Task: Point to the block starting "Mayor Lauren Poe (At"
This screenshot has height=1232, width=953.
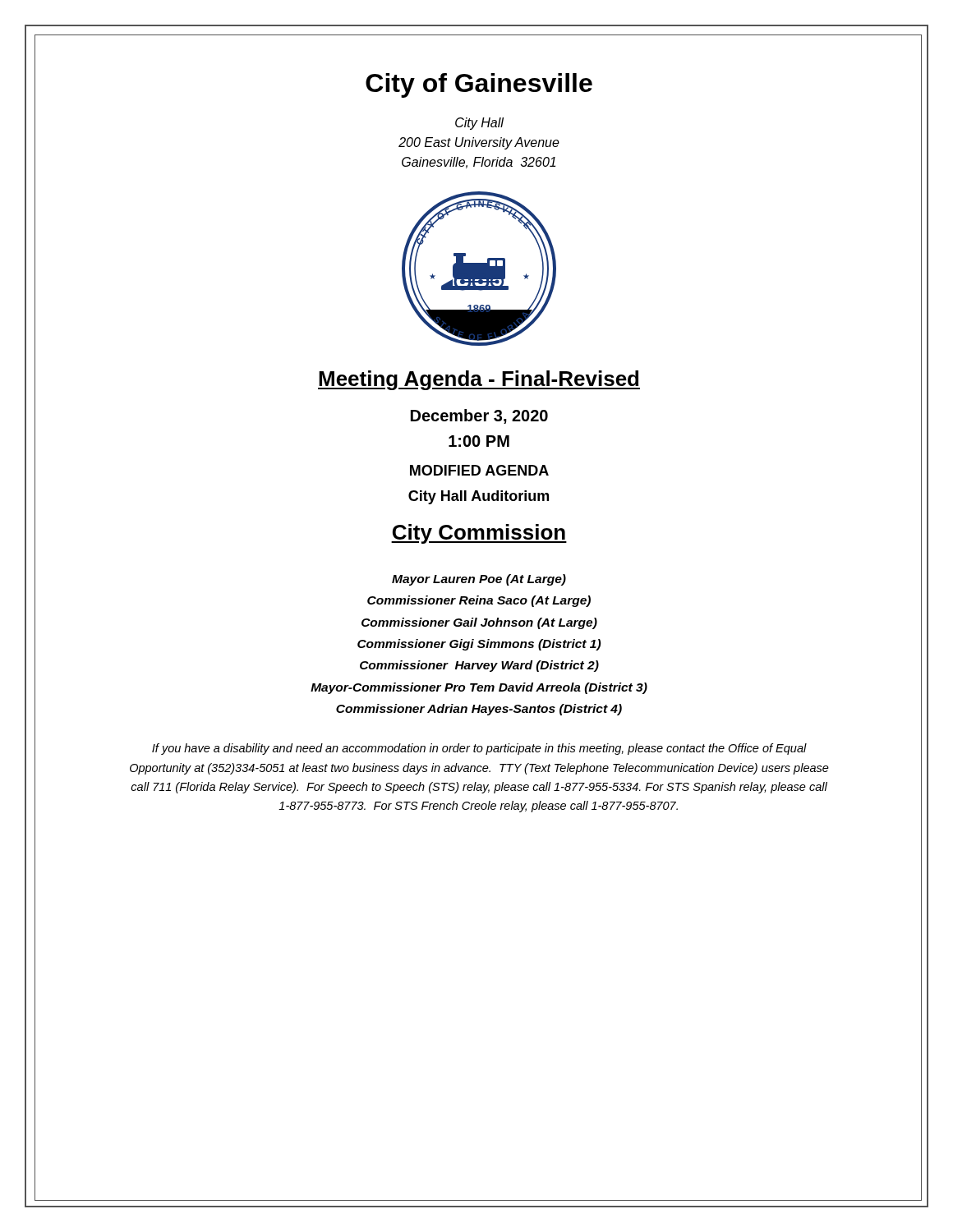Action: coord(479,644)
